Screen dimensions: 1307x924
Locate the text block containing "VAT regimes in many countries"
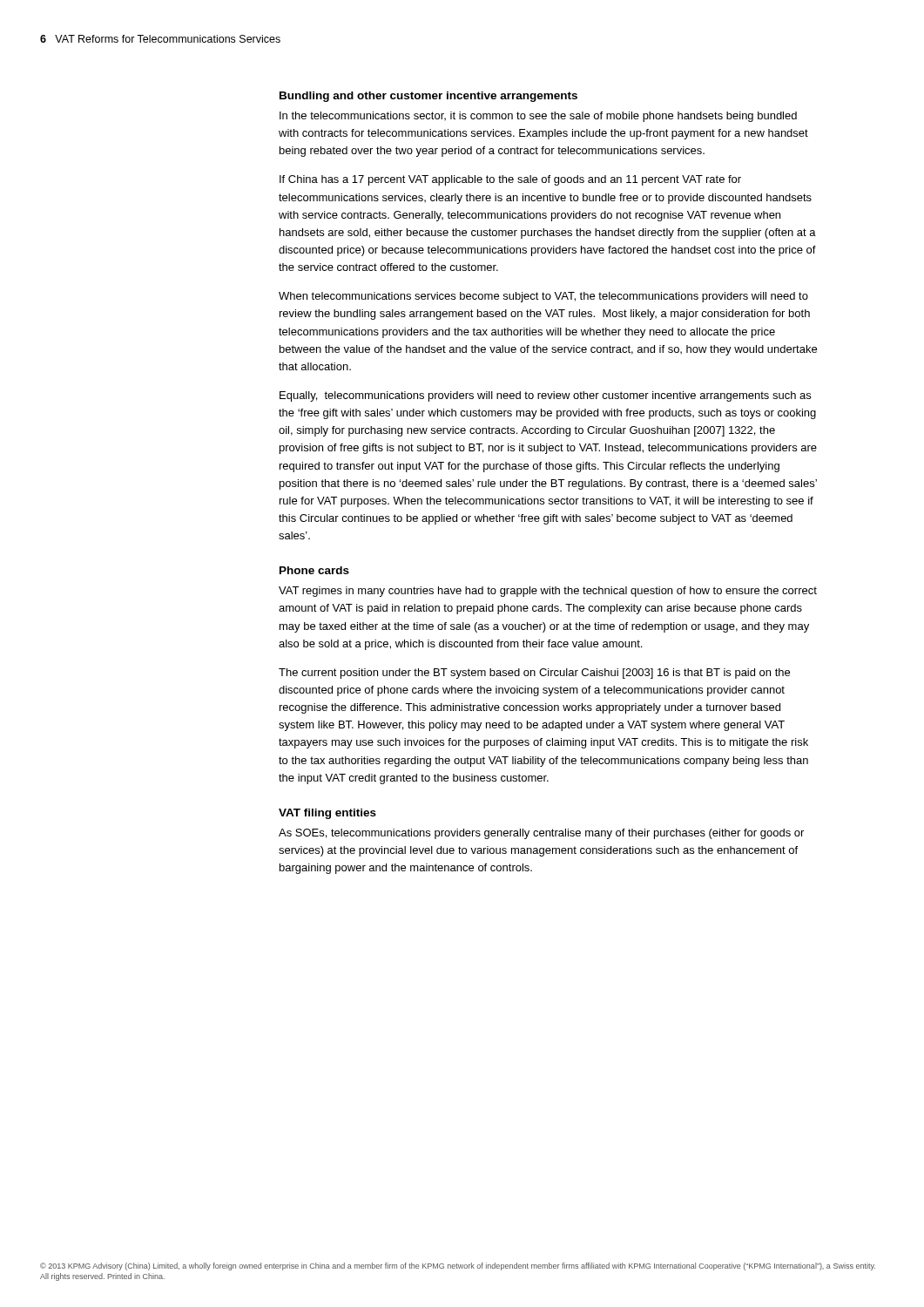click(x=548, y=617)
